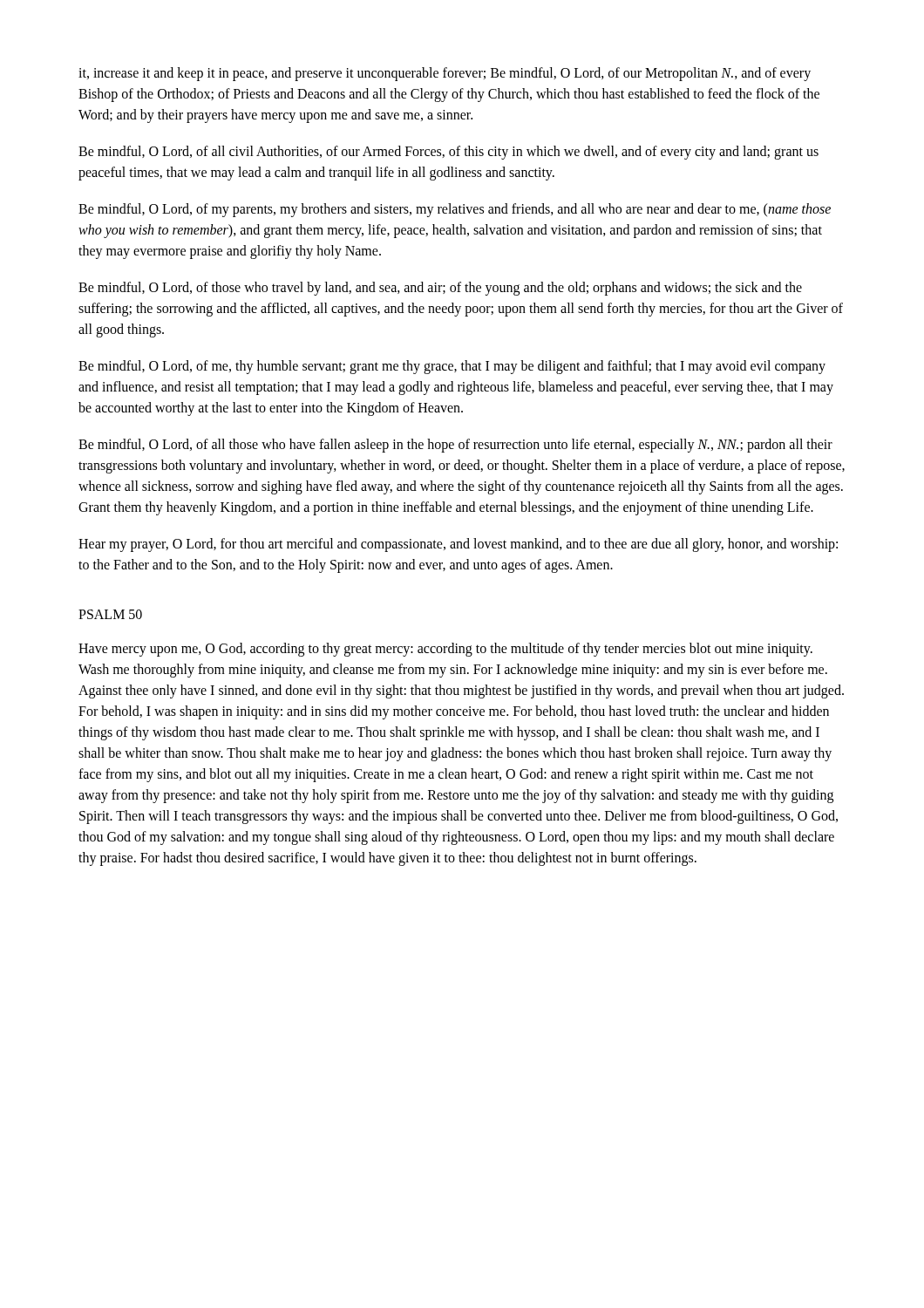This screenshot has height=1308, width=924.
Task: Find the text block containing "it, increase it and"
Action: (449, 94)
